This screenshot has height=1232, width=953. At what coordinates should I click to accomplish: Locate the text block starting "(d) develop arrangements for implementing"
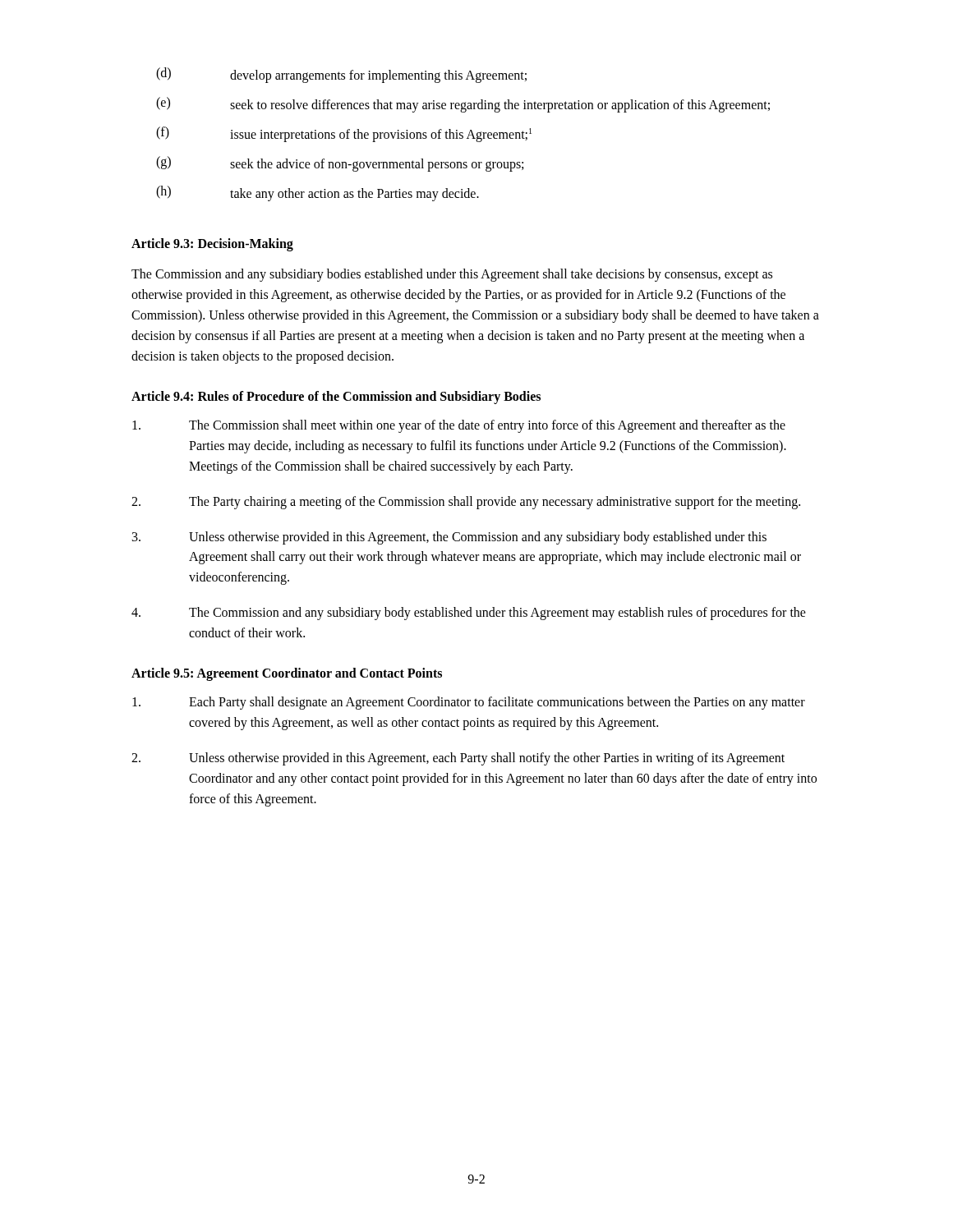(476, 76)
